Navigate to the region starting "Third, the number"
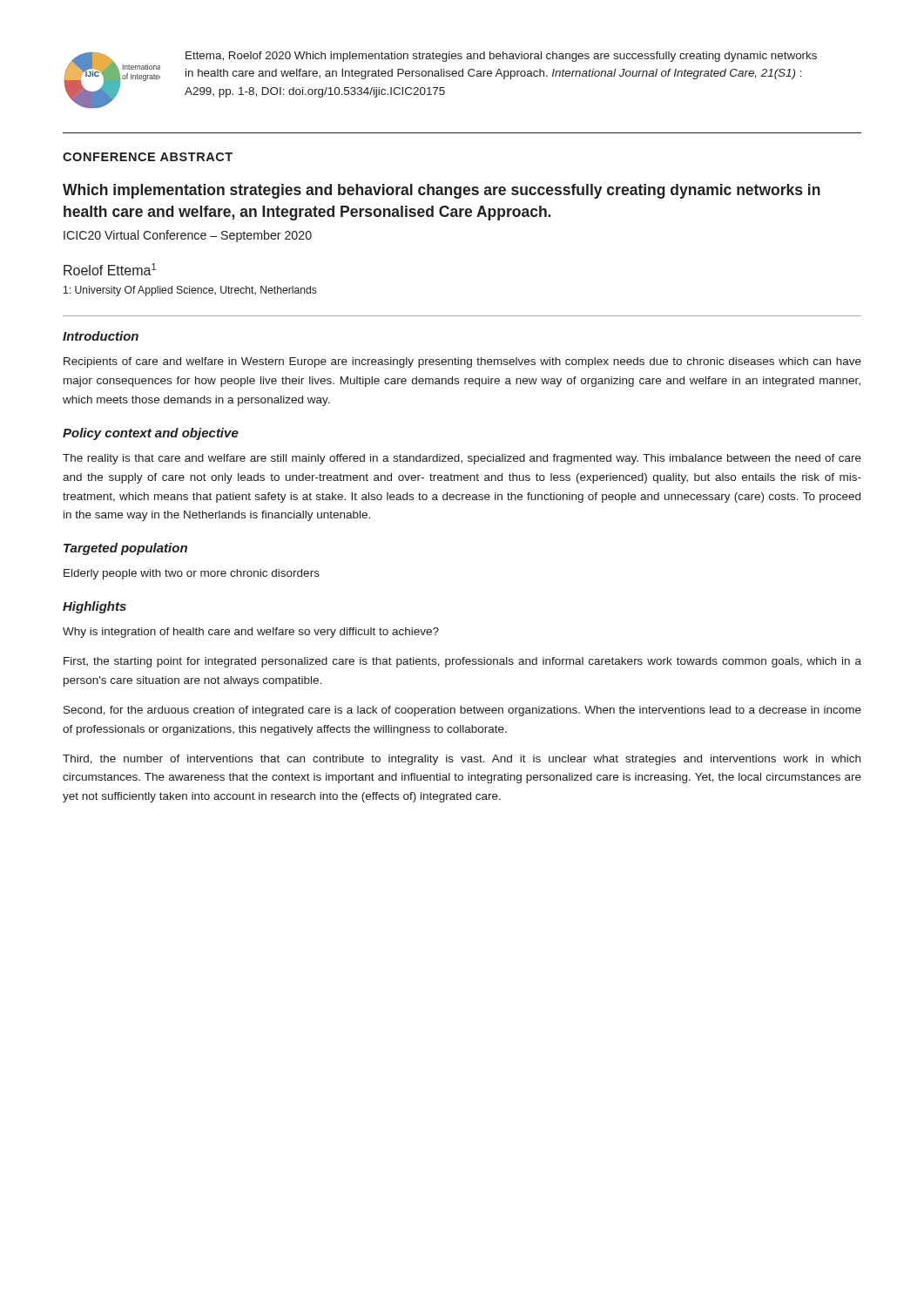 tap(462, 777)
